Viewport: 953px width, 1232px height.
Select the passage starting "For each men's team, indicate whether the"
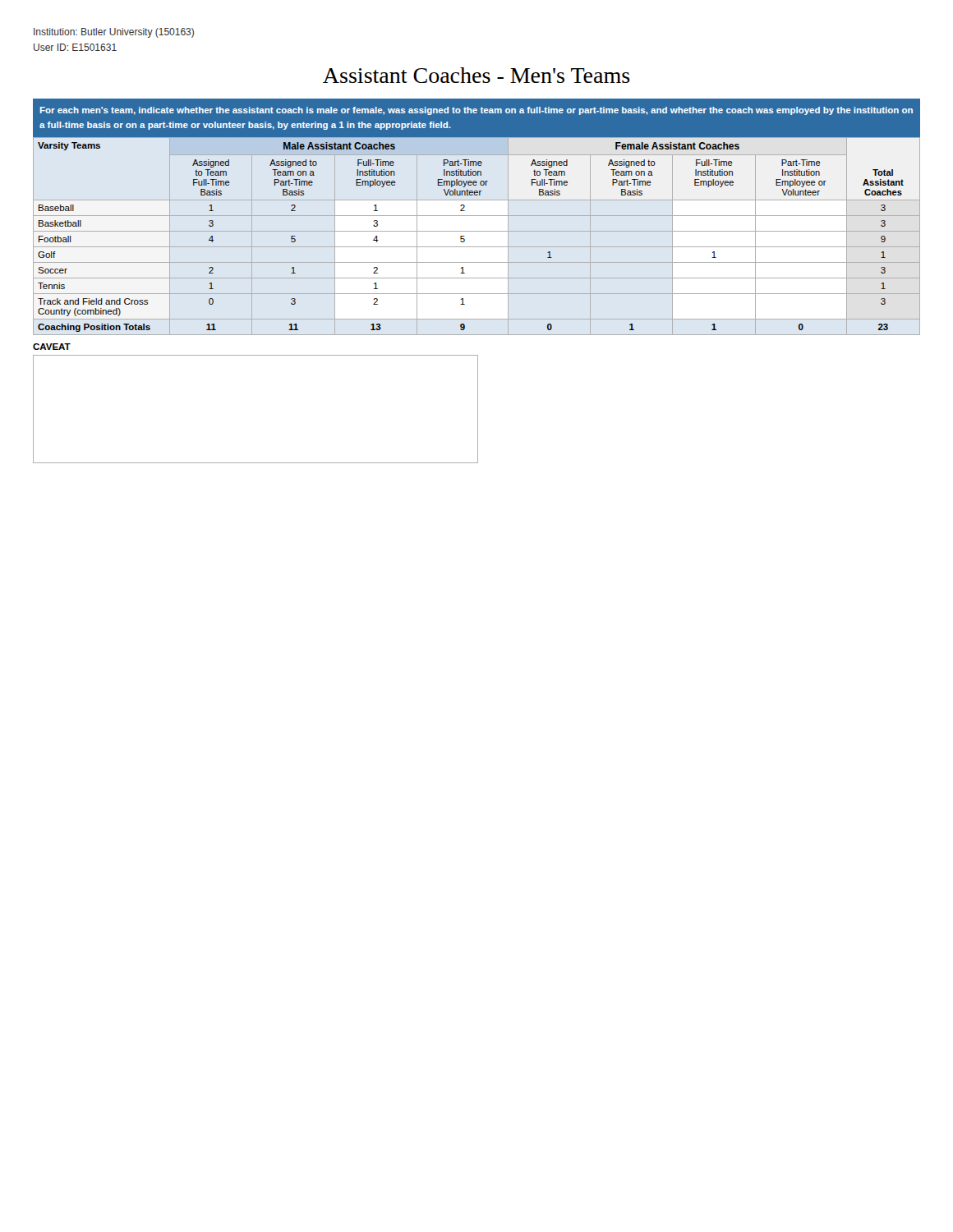[476, 117]
